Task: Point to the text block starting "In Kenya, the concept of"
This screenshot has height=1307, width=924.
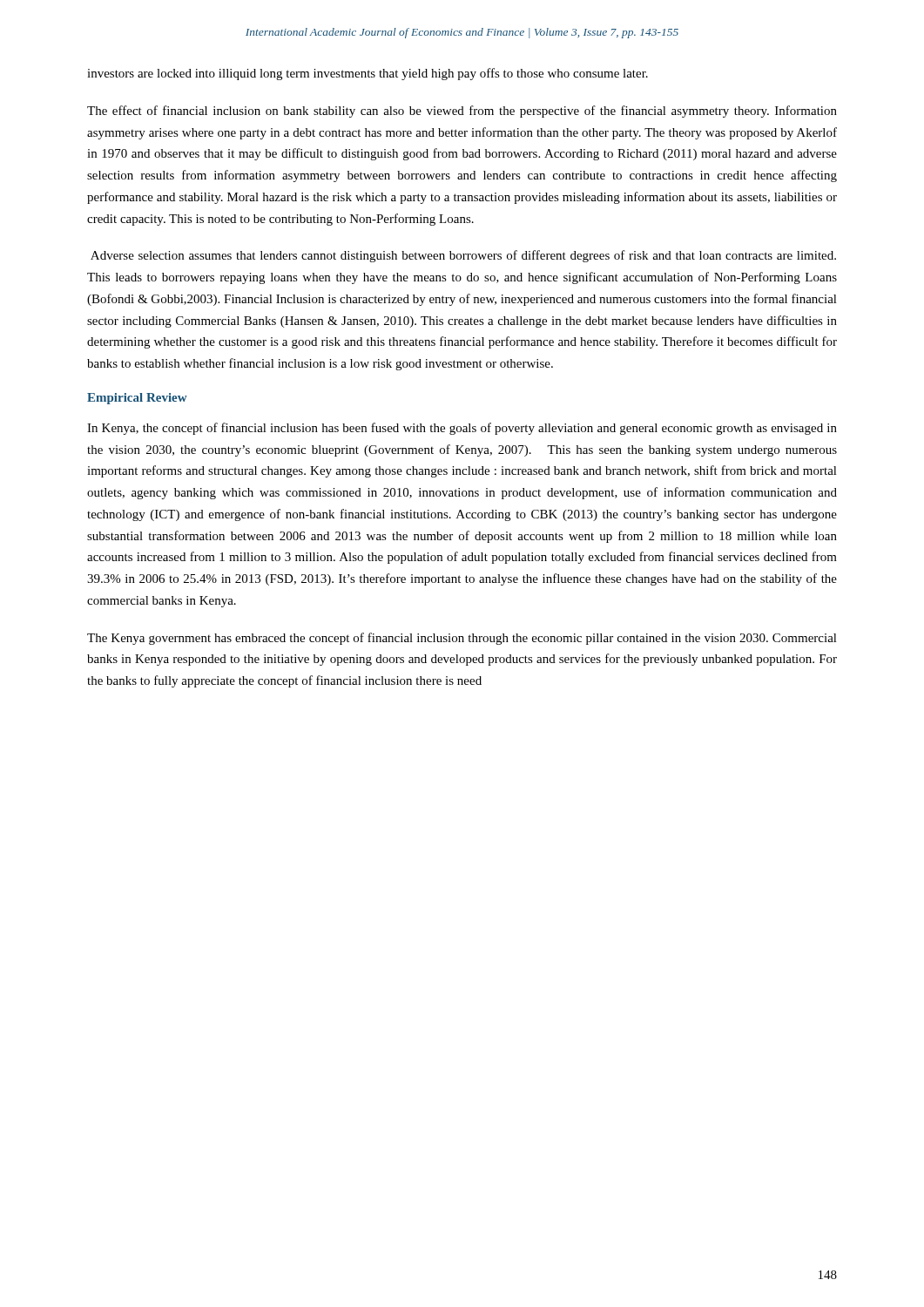Action: (462, 514)
